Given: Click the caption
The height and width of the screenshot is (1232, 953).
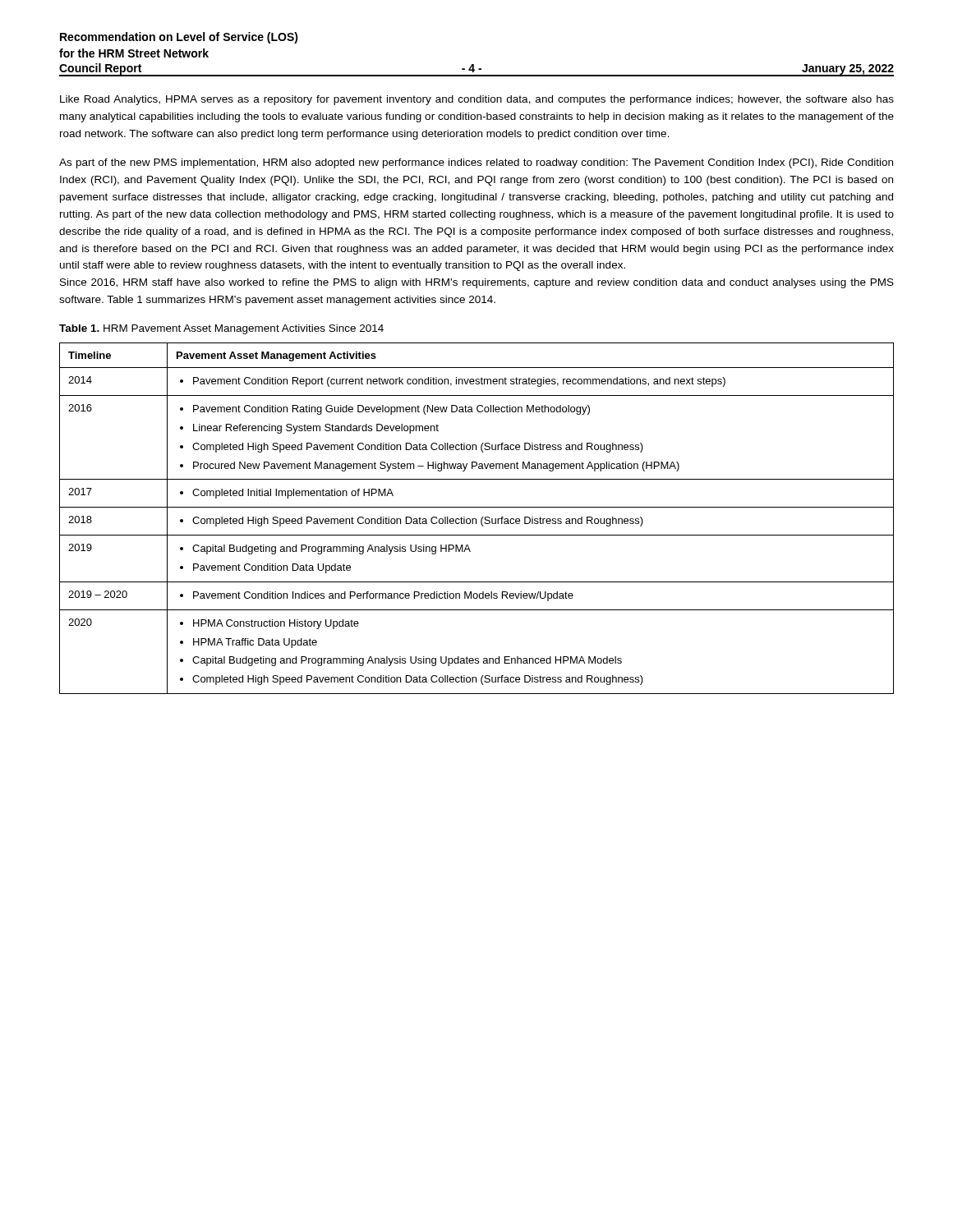Looking at the screenshot, I should [222, 328].
